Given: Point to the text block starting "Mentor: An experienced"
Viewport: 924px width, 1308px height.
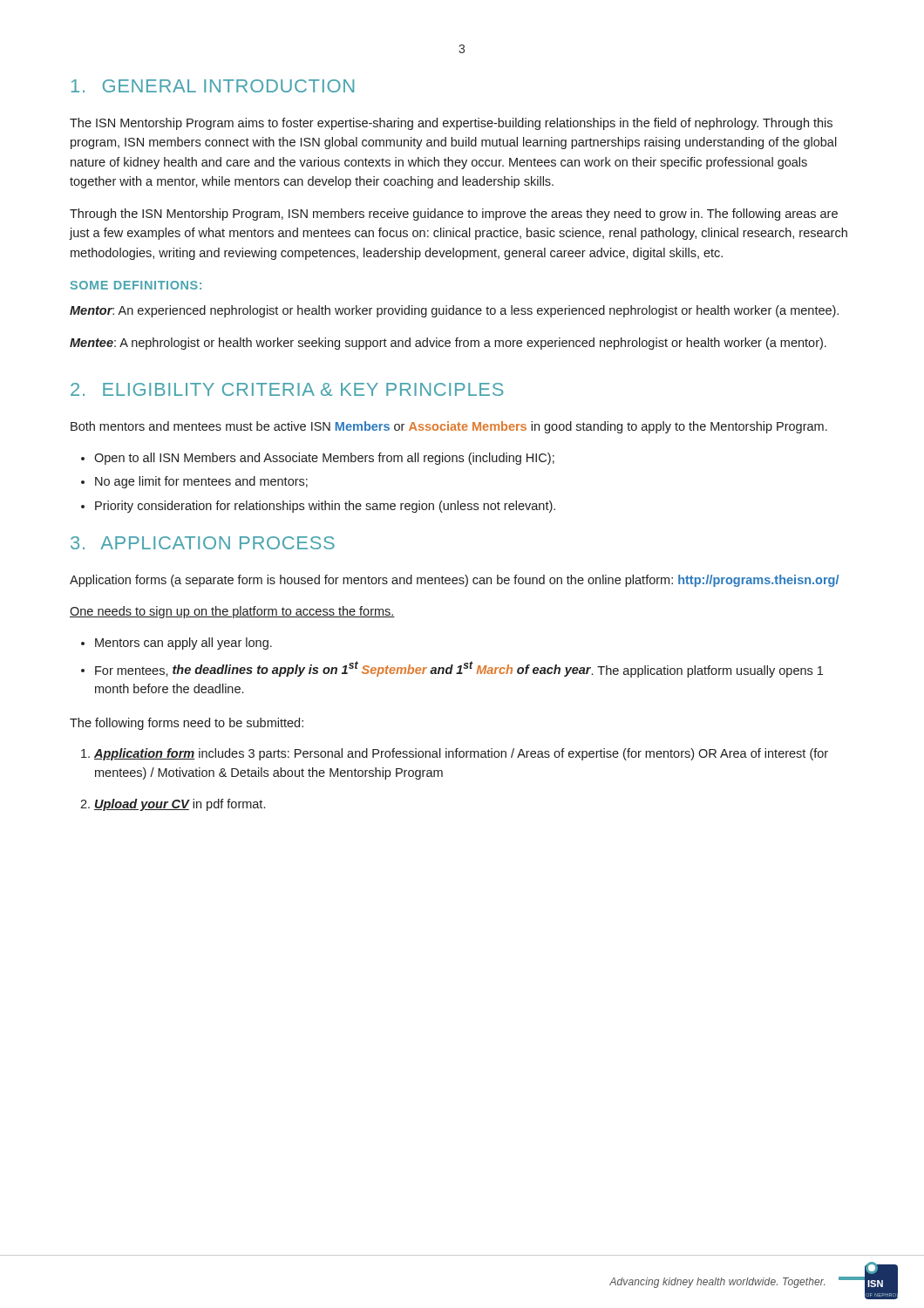Looking at the screenshot, I should 462,311.
